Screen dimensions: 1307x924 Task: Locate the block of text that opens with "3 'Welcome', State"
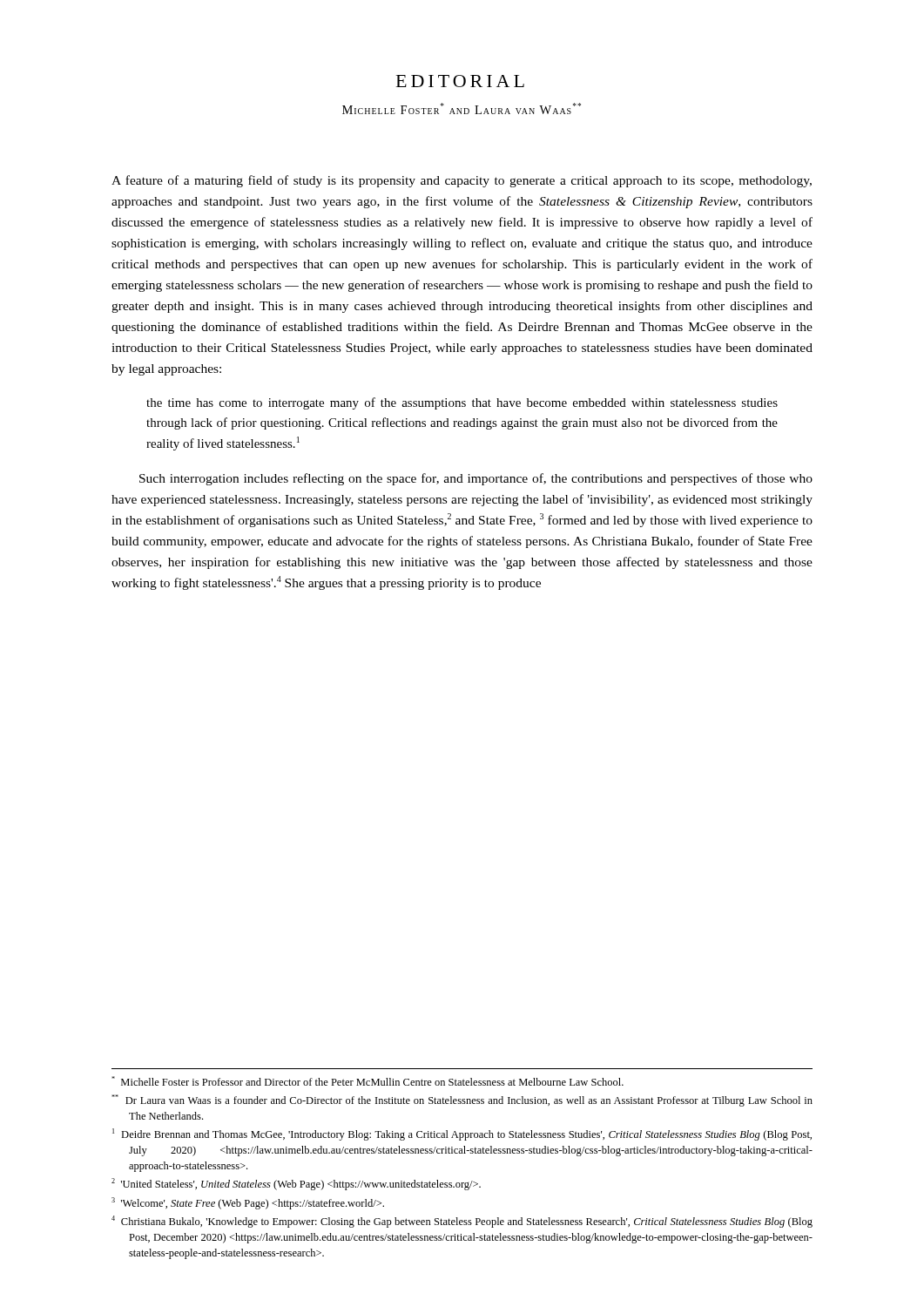point(248,1202)
